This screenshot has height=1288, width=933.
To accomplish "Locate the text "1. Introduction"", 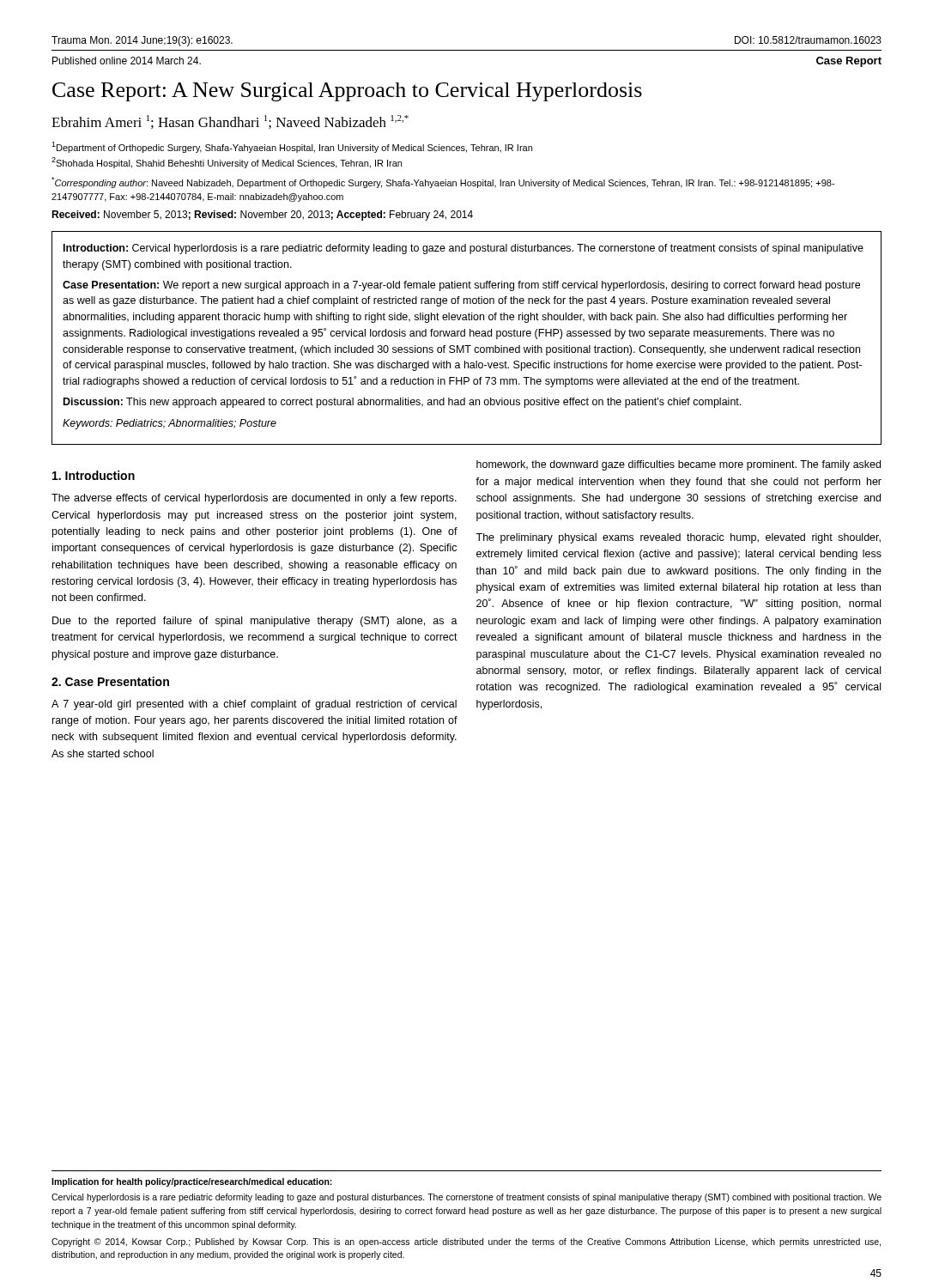I will point(93,476).
